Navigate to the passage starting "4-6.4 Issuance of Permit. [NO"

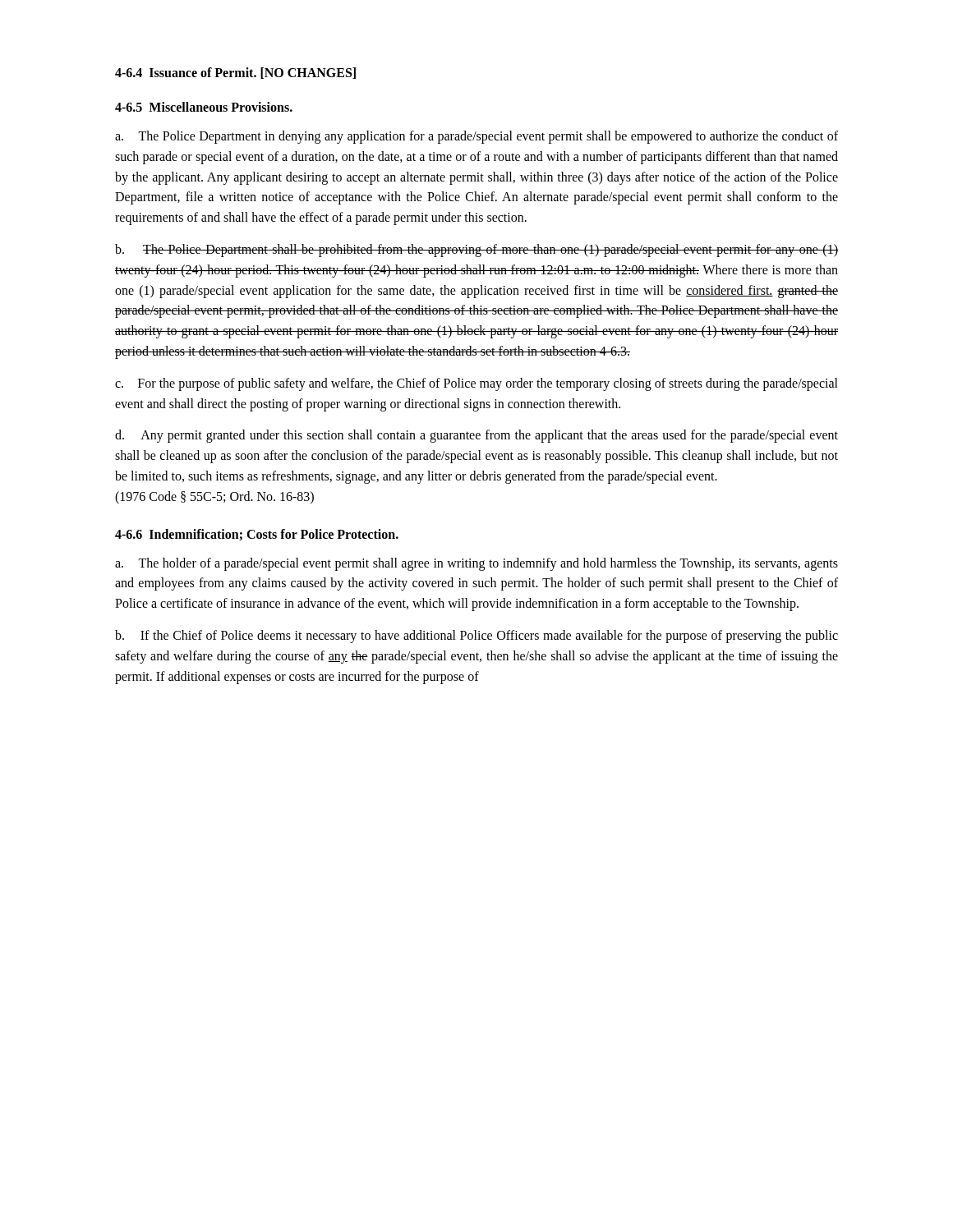tap(236, 73)
